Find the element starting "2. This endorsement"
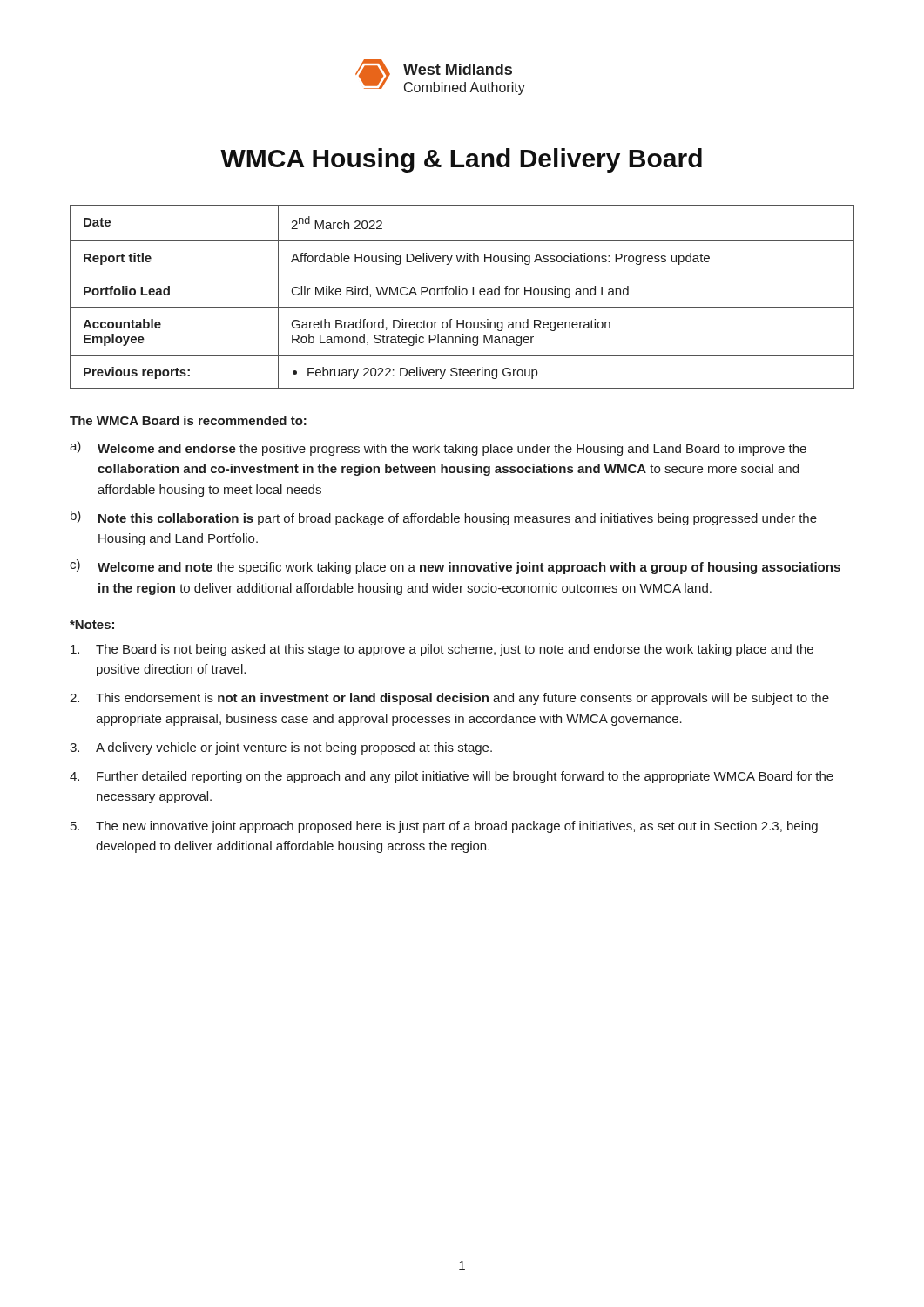 point(462,708)
